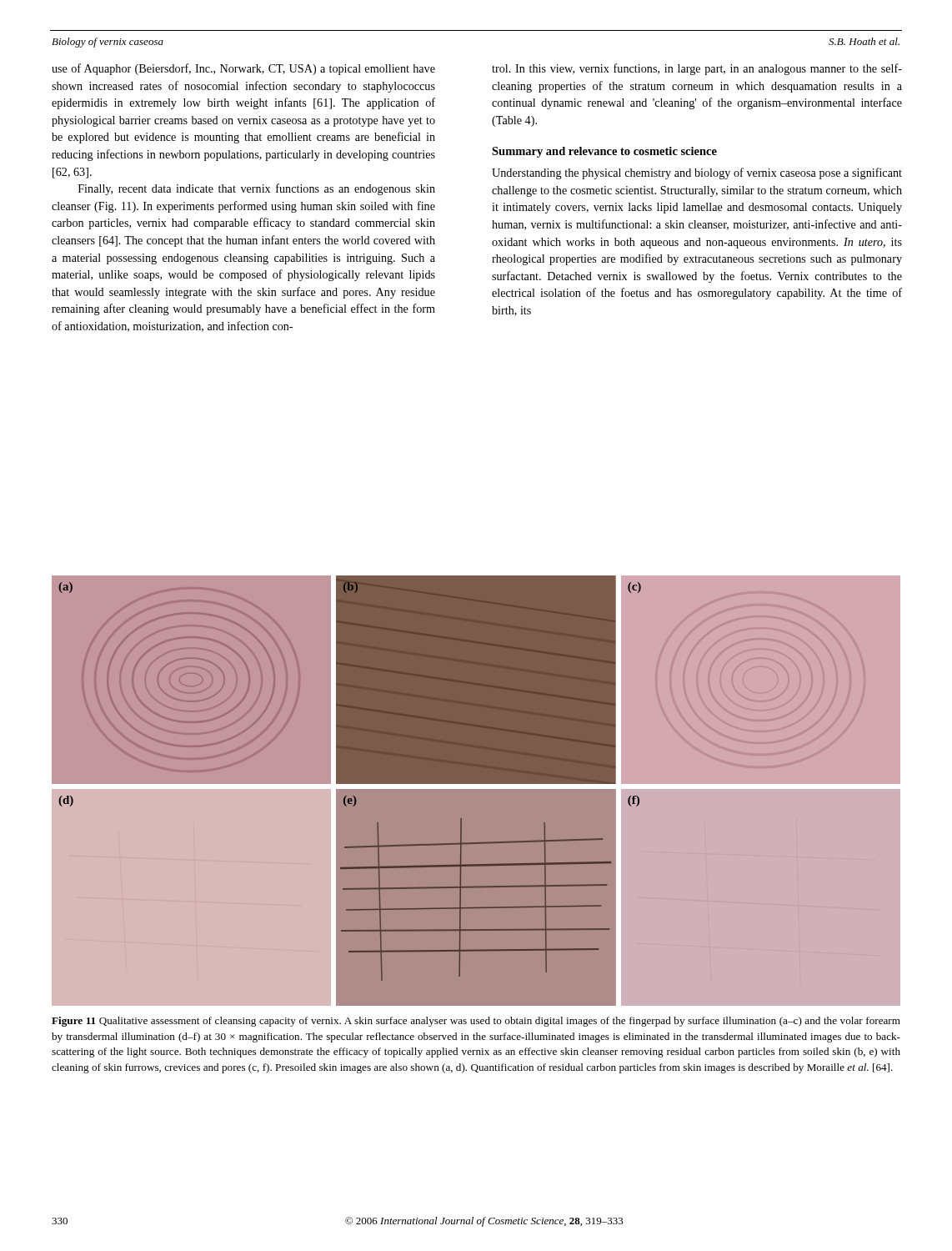Select the element starting "Summary and relevance to cosmetic science"
The image size is (952, 1251).
(x=604, y=151)
